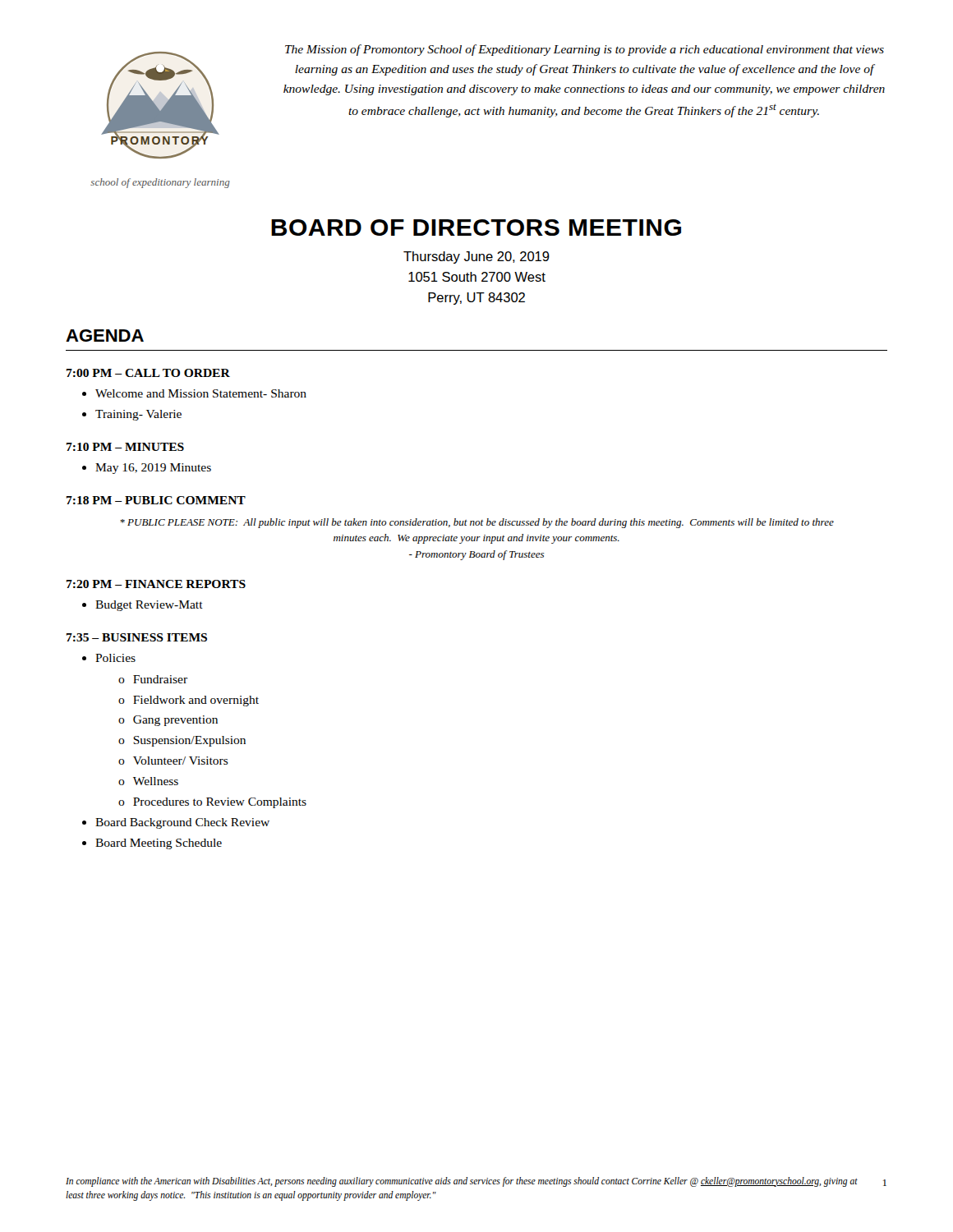Select the element starting "Board Background Check"

tap(182, 822)
